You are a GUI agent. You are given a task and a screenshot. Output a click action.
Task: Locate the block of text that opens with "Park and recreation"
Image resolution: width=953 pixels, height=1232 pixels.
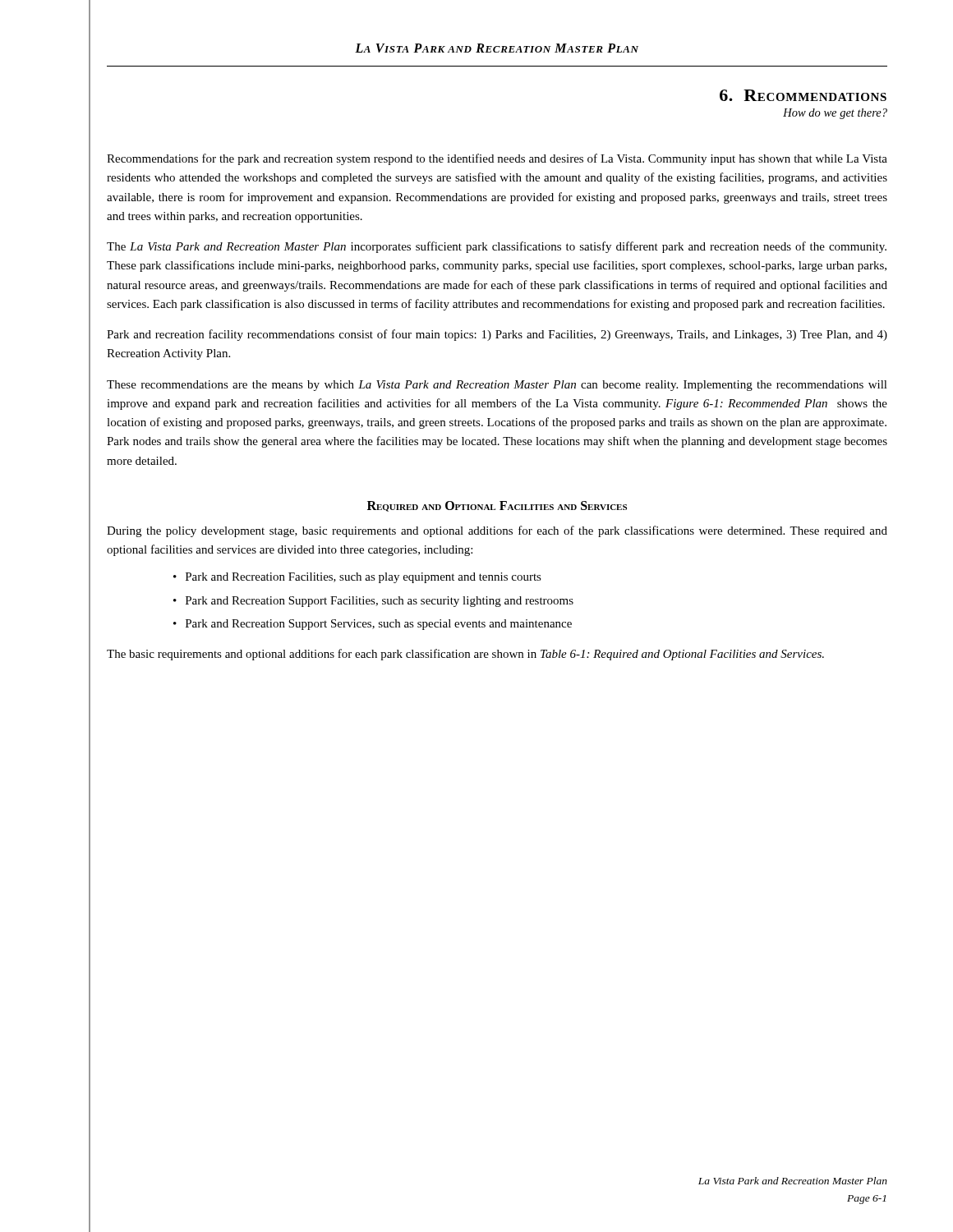tap(497, 344)
